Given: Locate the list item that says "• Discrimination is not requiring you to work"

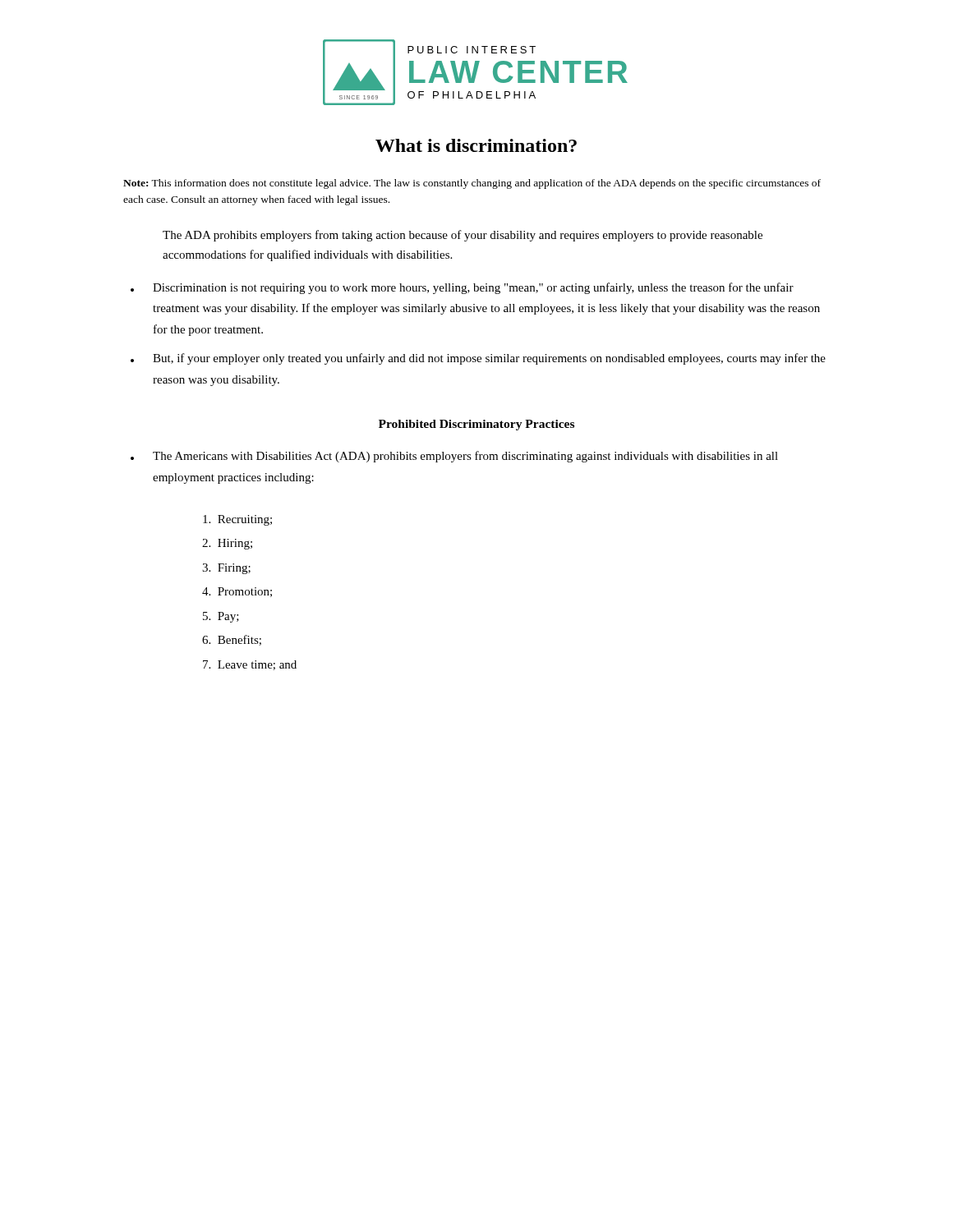Looking at the screenshot, I should pos(480,309).
